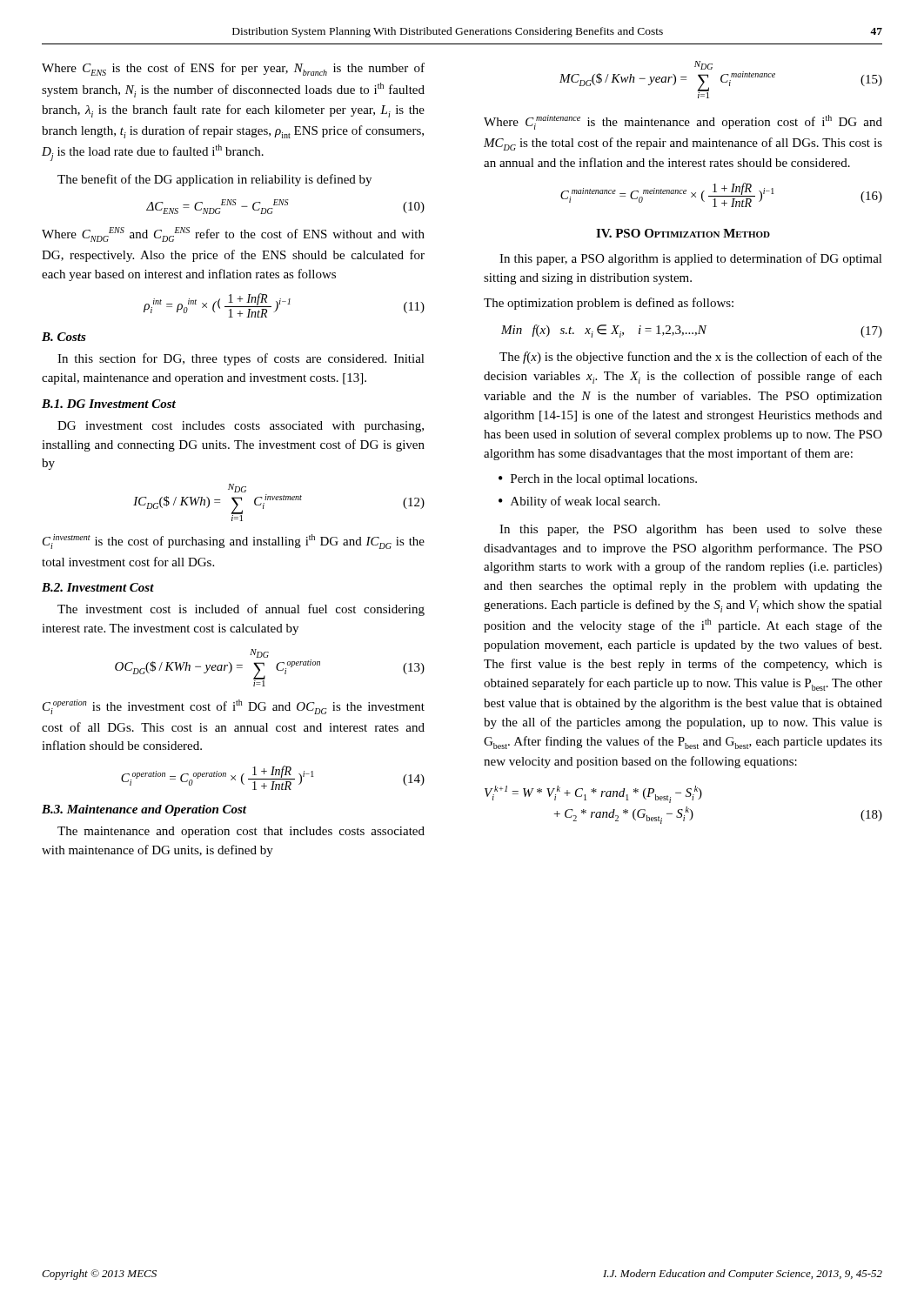Screen dimensions: 1305x924
Task: Select the text block that reads "The maintenance and operation cost"
Action: point(233,840)
